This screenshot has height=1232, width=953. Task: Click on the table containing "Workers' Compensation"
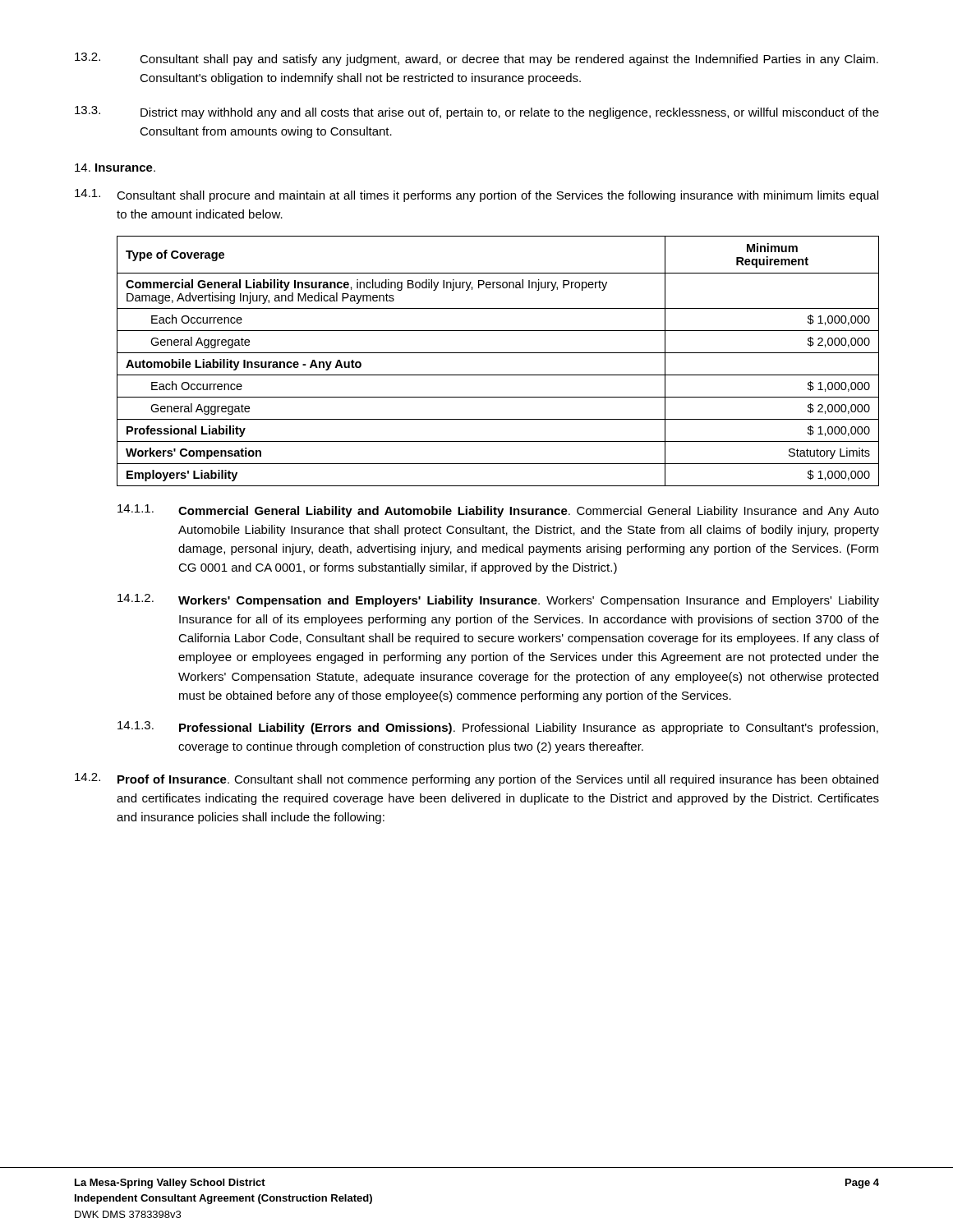(498, 361)
